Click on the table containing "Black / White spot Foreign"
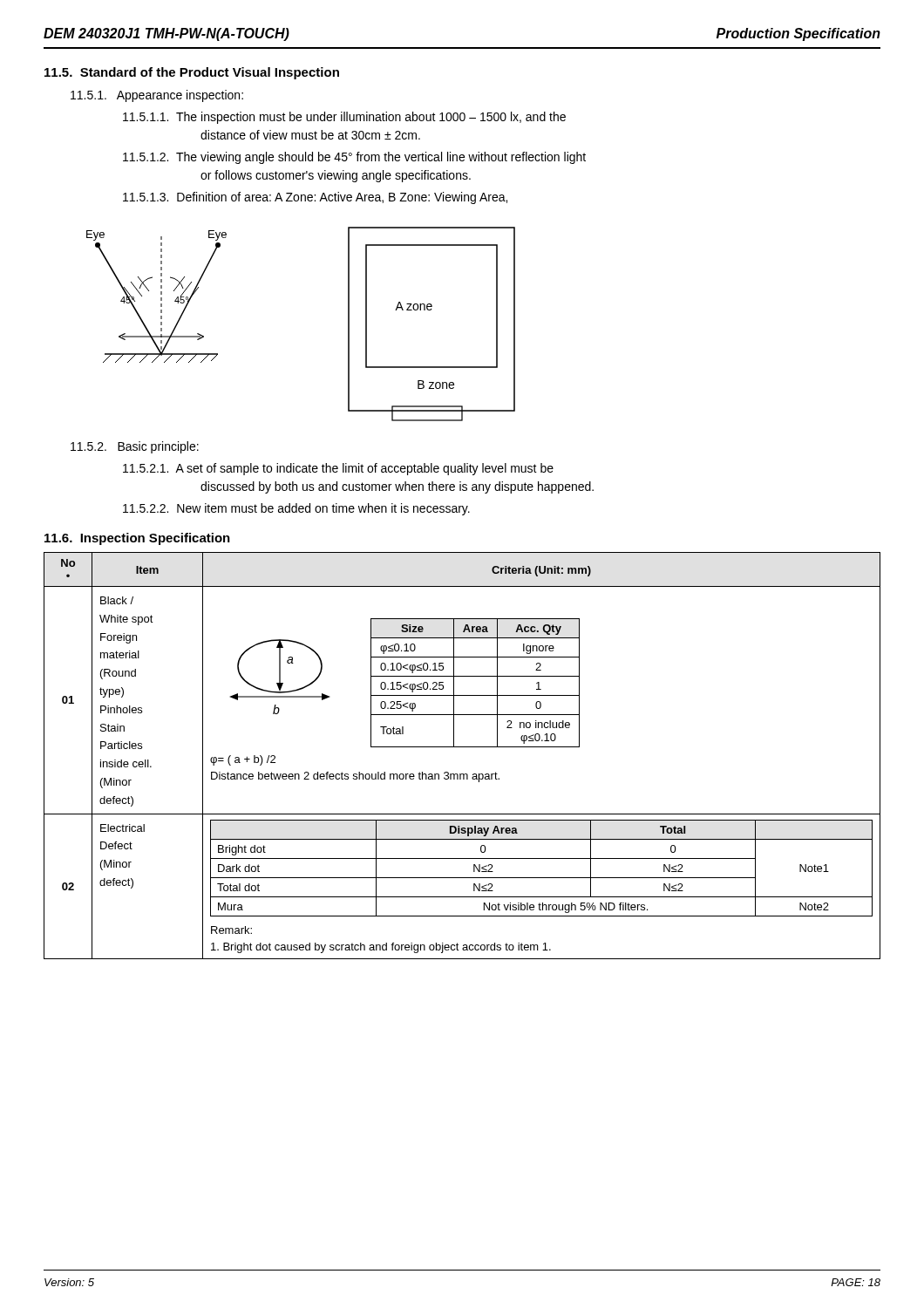This screenshot has width=924, height=1308. tap(462, 755)
